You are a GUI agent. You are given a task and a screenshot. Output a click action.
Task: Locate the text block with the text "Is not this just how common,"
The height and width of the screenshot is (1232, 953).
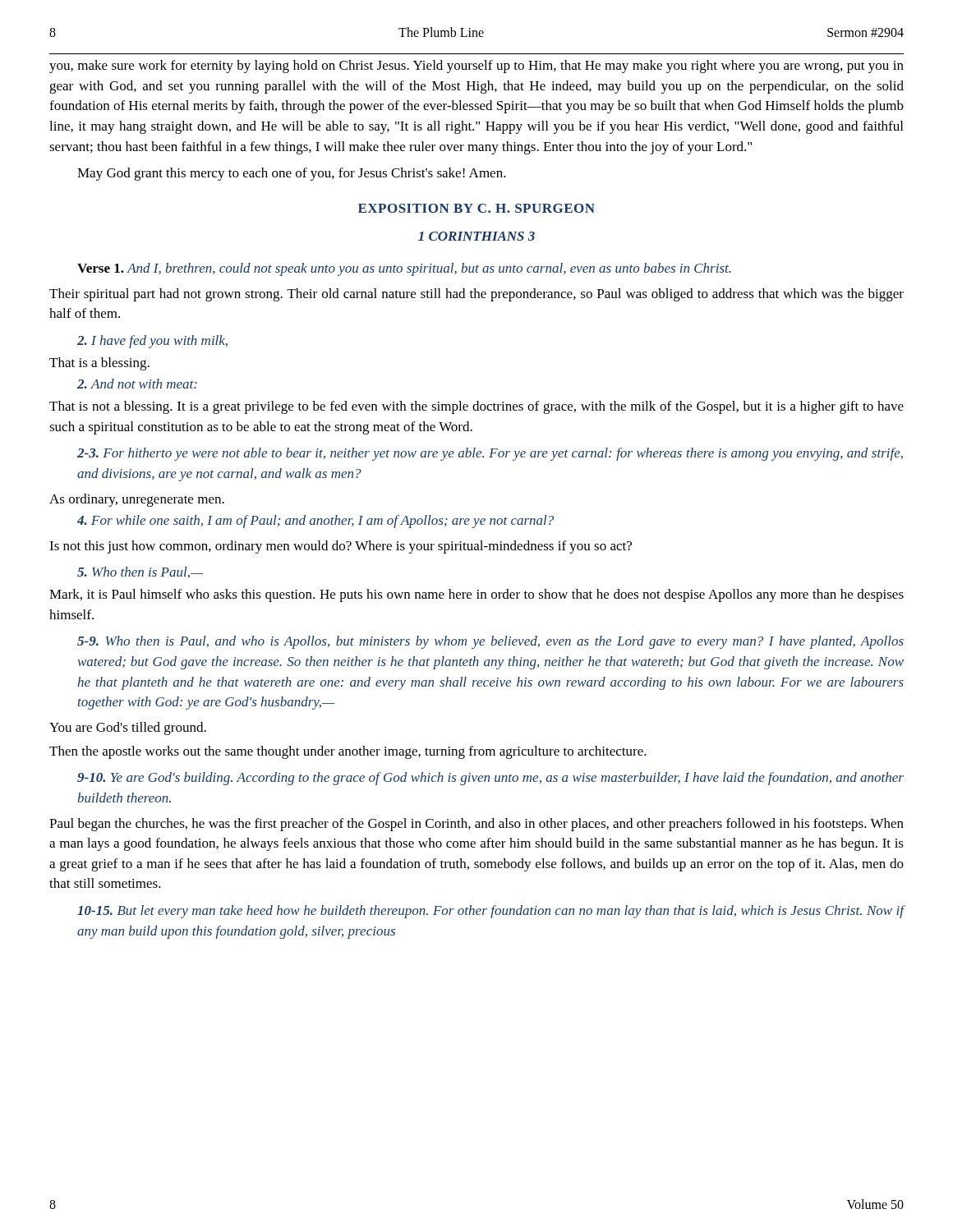tap(476, 546)
